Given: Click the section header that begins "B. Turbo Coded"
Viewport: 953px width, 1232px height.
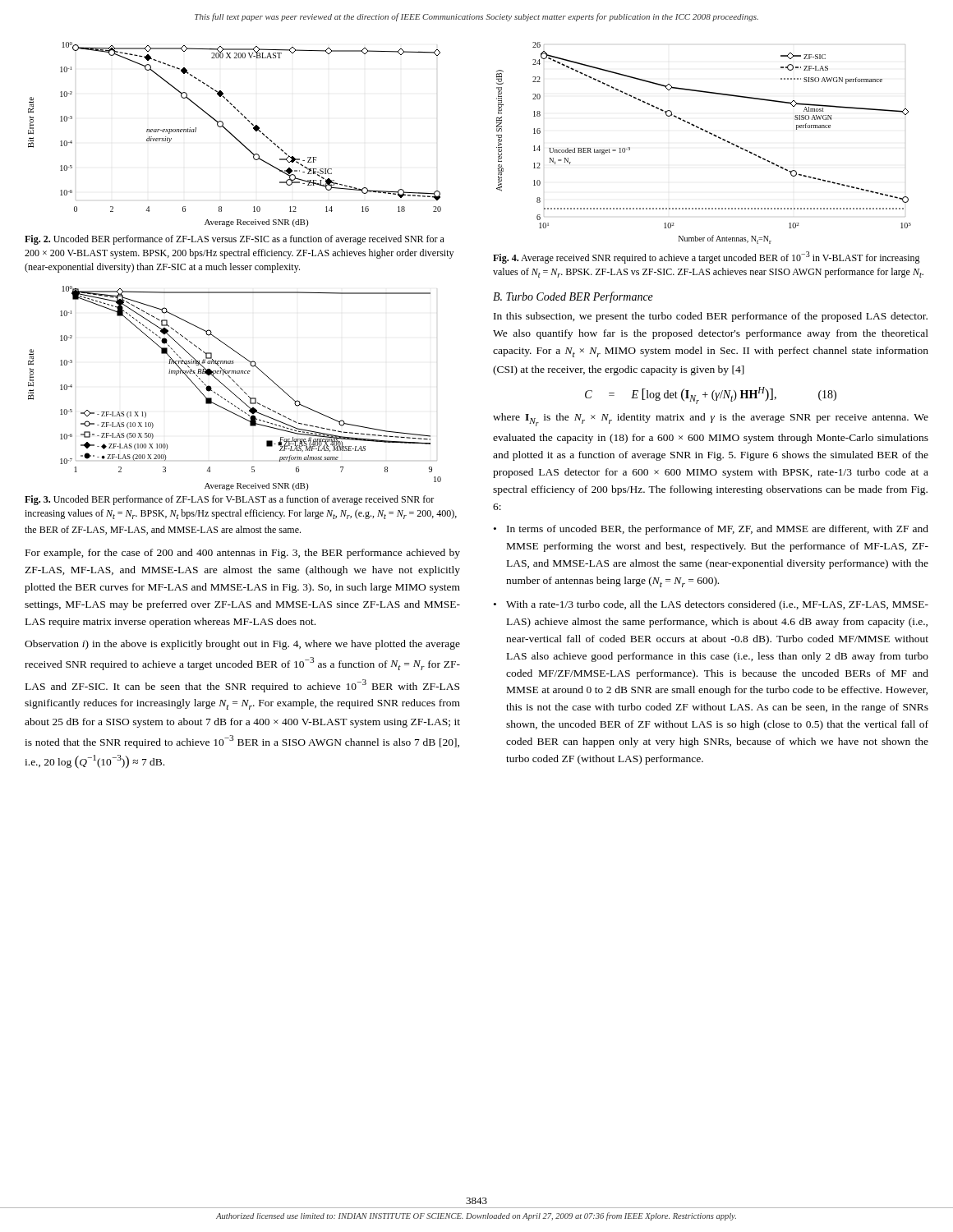Looking at the screenshot, I should (573, 297).
